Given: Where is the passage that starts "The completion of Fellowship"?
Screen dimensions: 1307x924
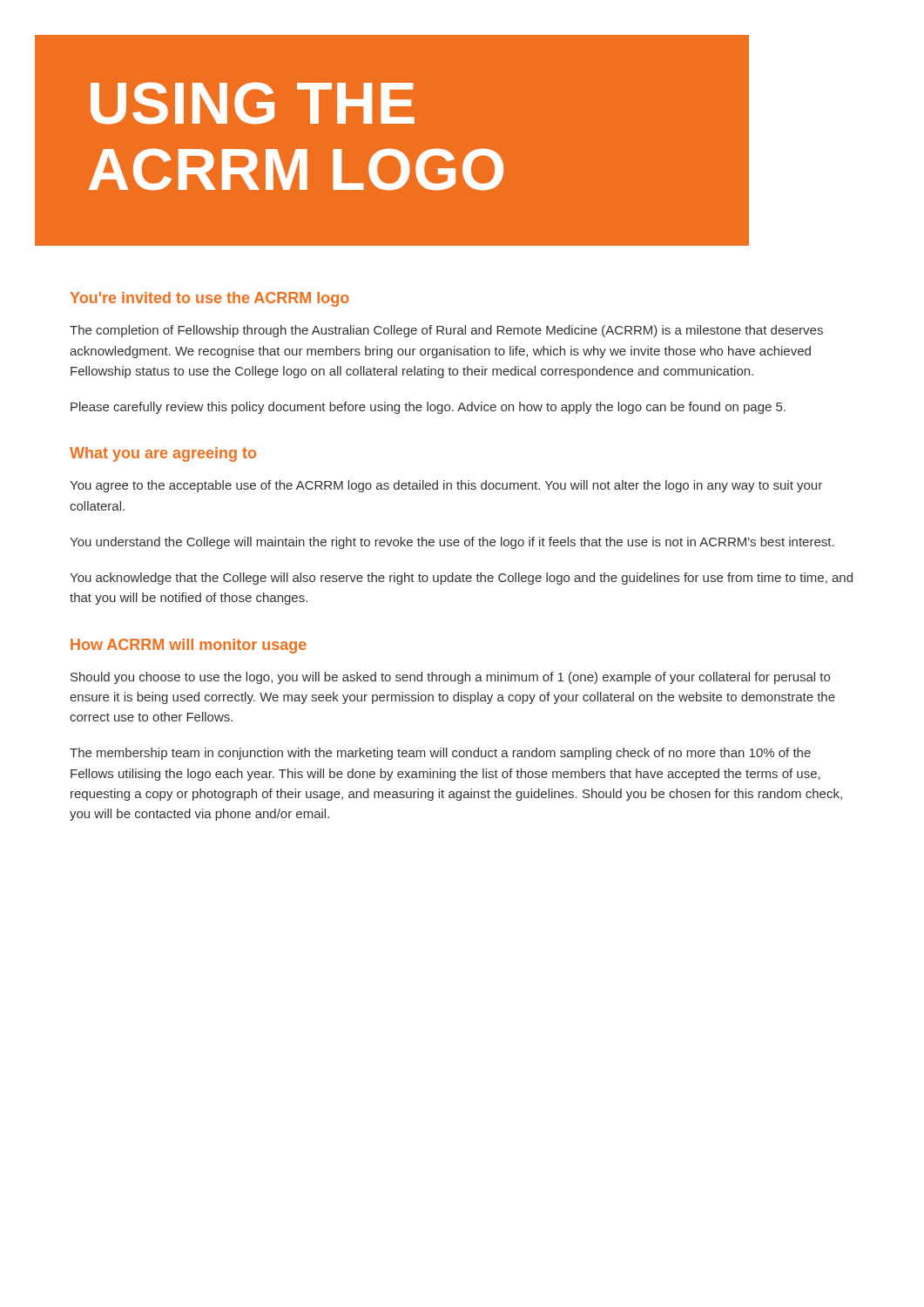Looking at the screenshot, I should coord(447,350).
